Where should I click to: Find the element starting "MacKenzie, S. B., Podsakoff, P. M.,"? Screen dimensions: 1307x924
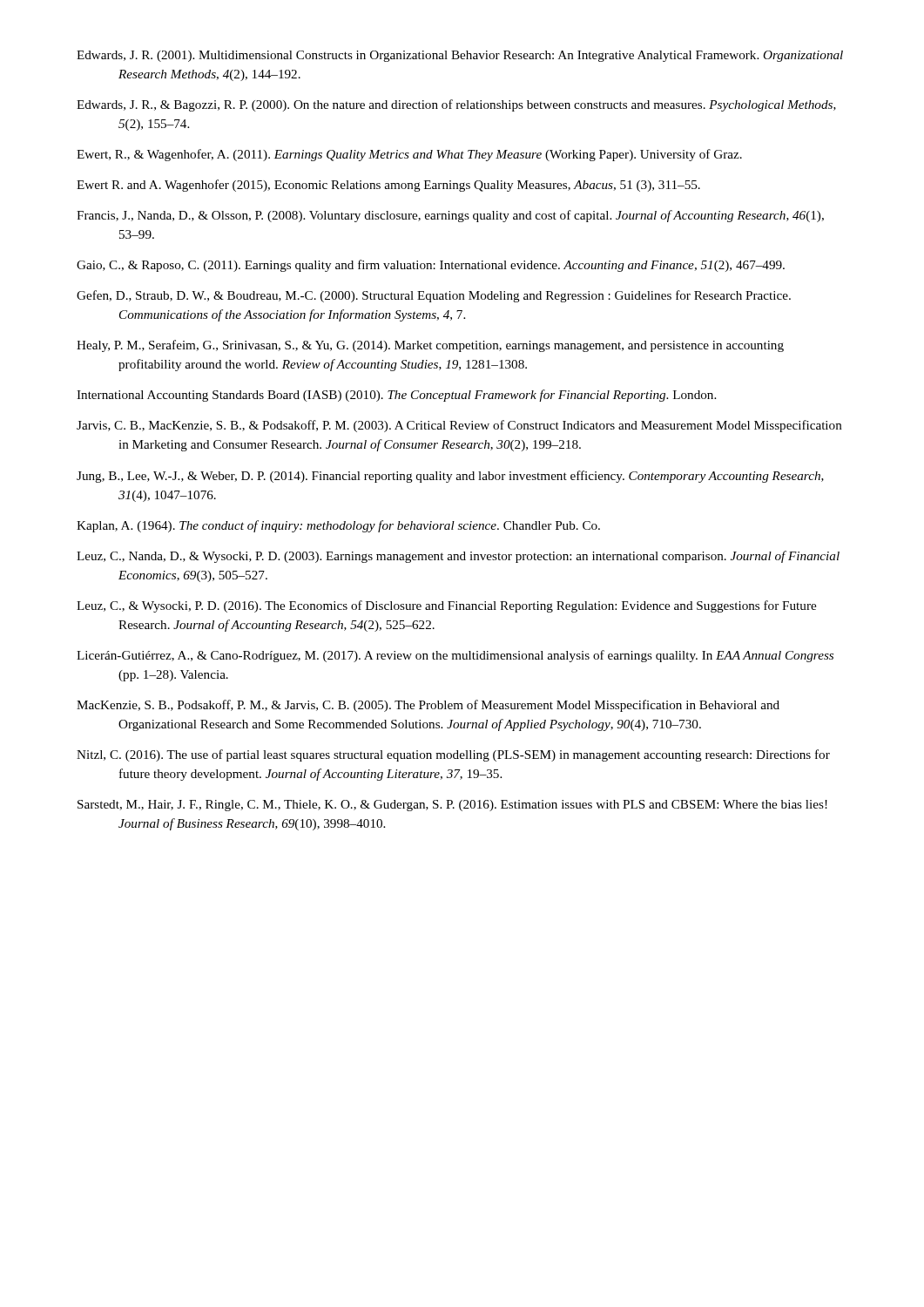pos(428,714)
